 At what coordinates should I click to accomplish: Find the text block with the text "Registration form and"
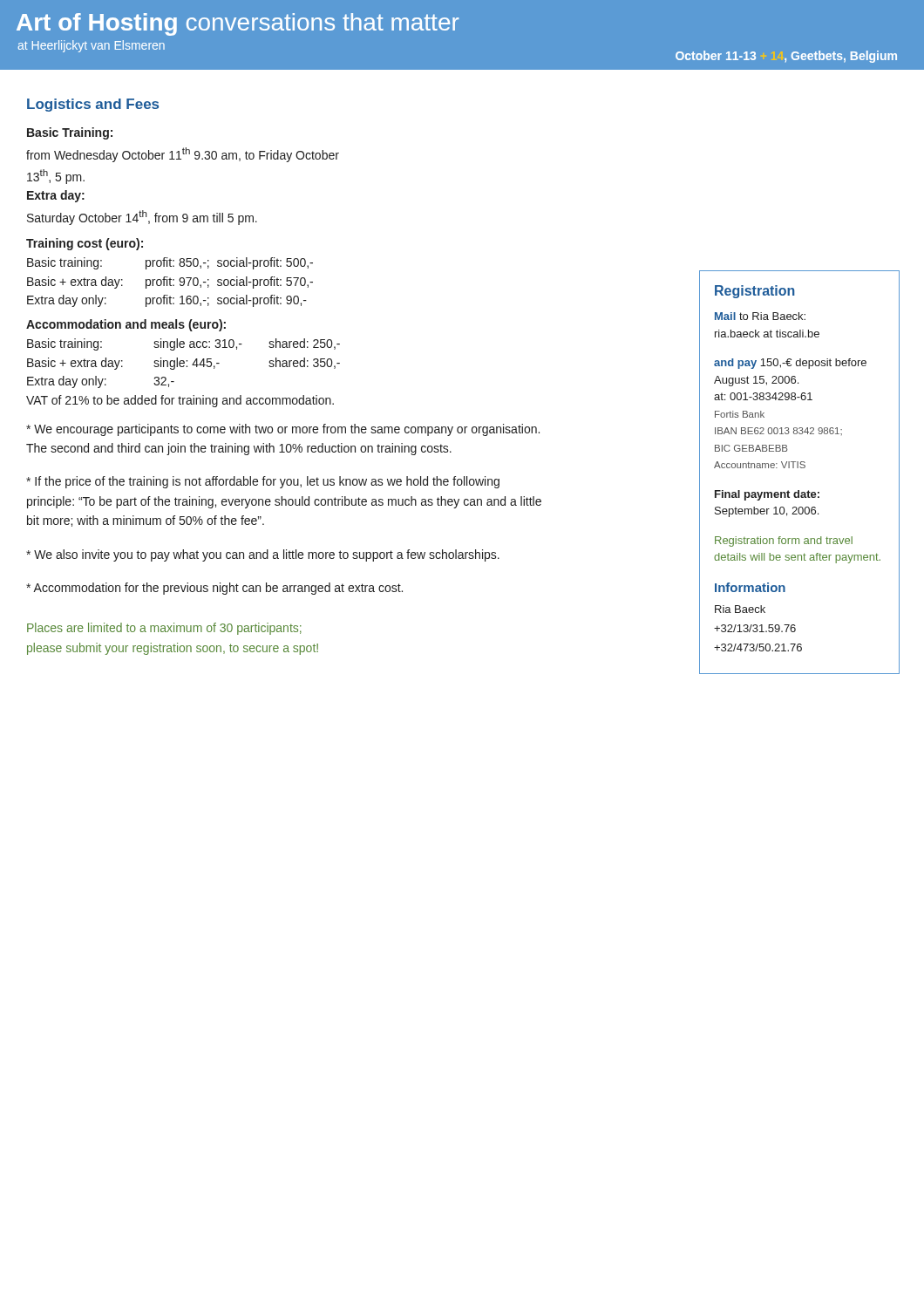[x=798, y=548]
